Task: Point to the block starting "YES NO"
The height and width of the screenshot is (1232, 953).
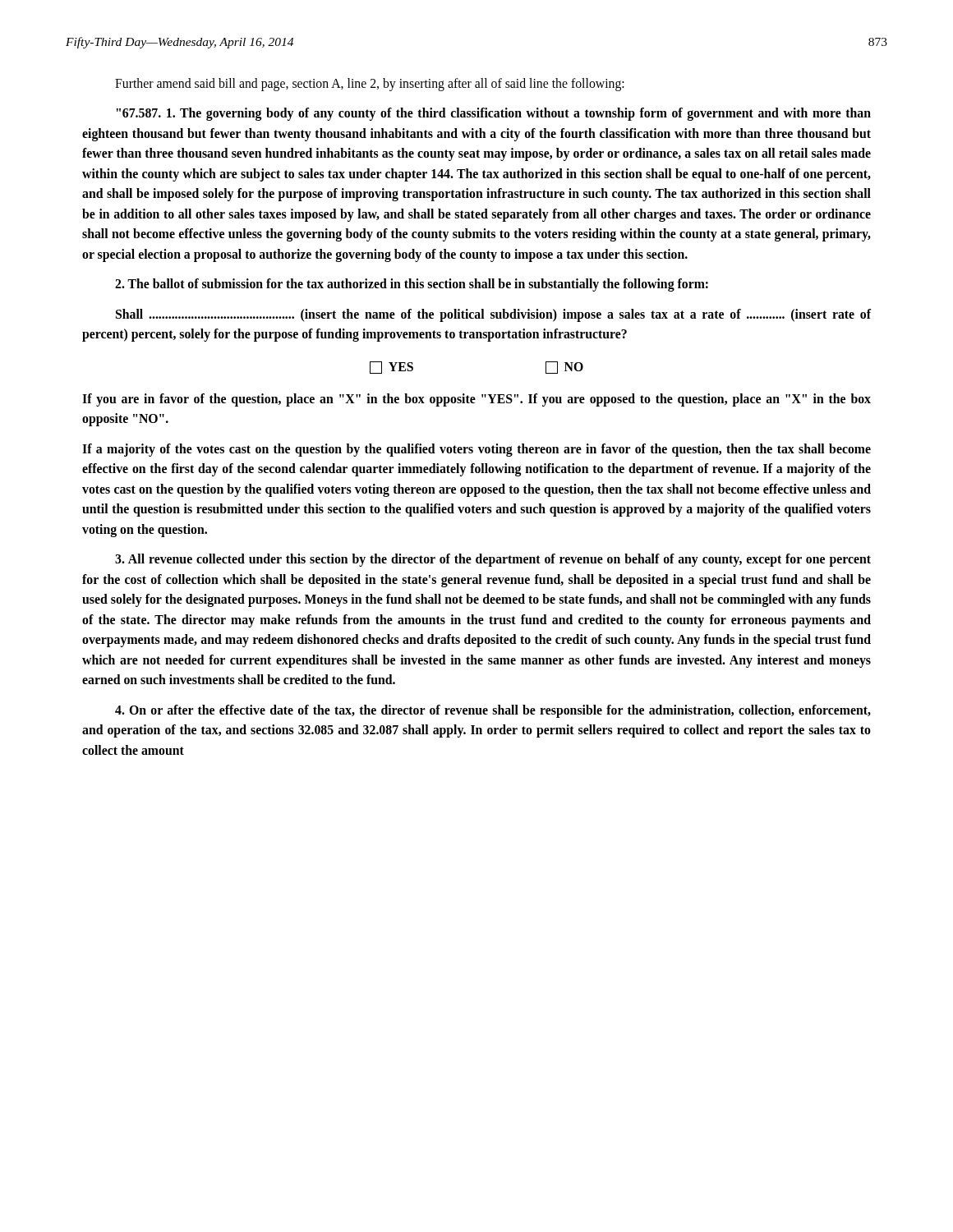Action: 400,368
